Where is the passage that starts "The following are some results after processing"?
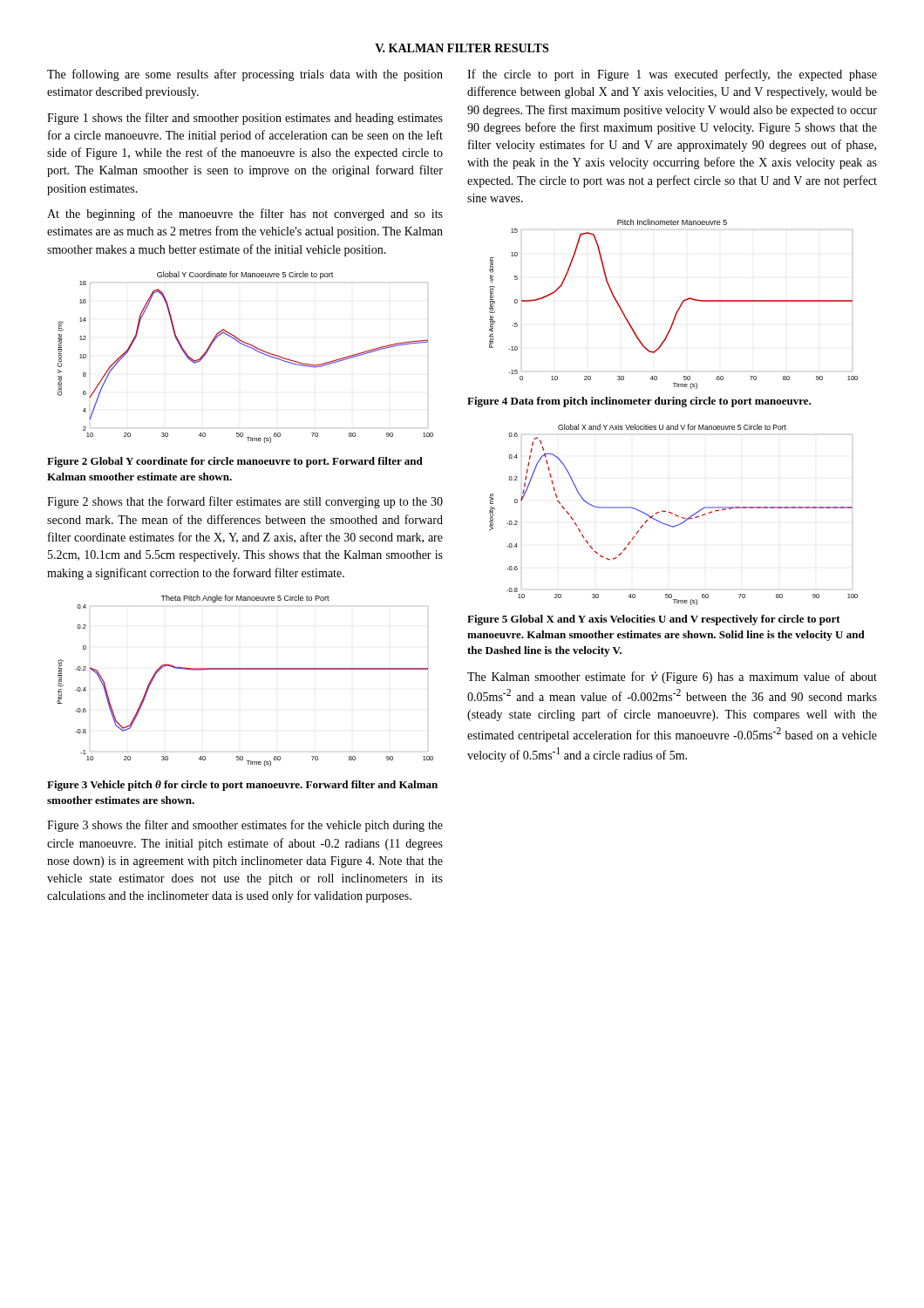This screenshot has width=924, height=1308. (245, 84)
